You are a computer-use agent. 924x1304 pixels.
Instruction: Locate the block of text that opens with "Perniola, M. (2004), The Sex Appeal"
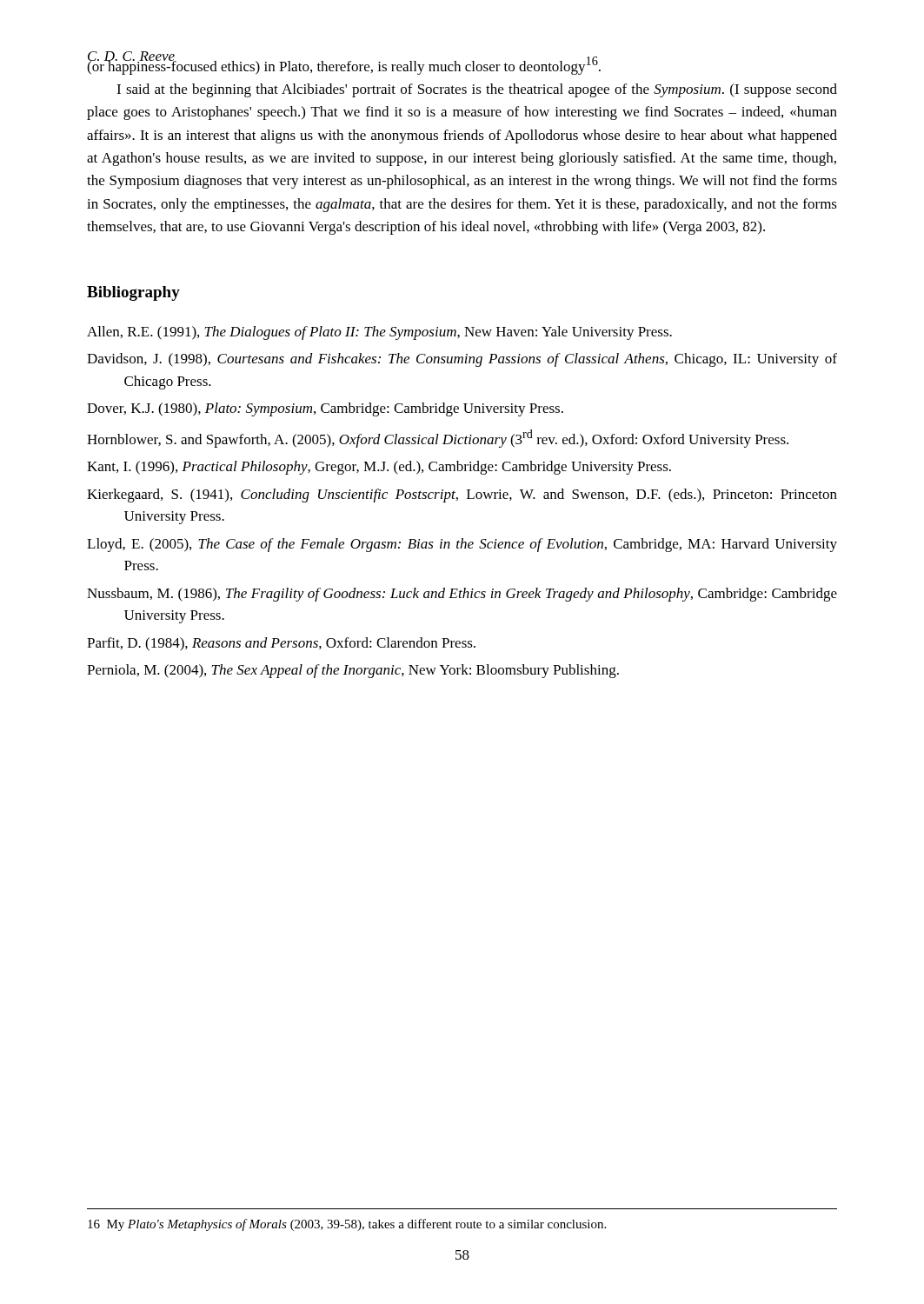353,670
